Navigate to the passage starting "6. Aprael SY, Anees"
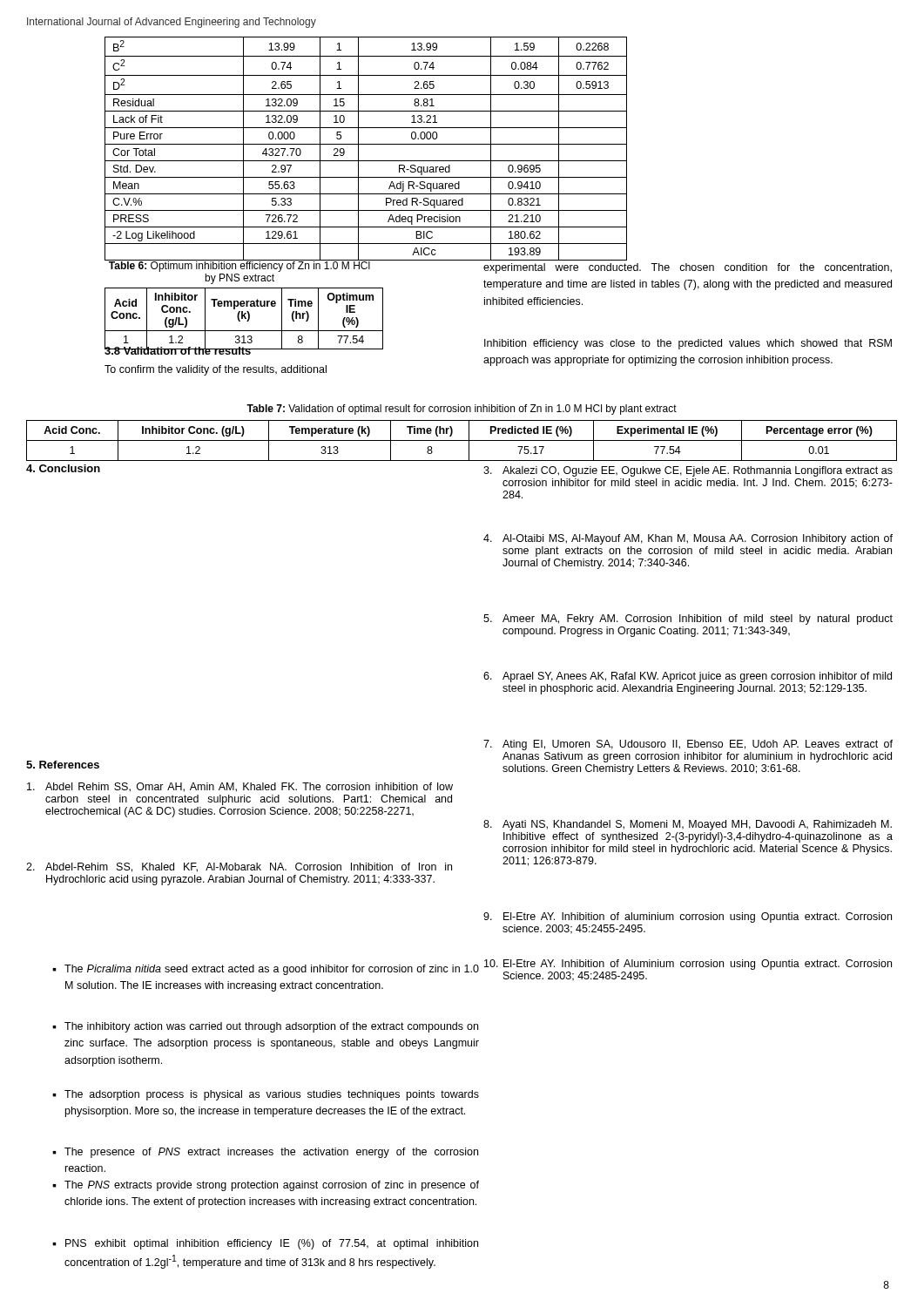This screenshot has width=924, height=1307. click(x=688, y=682)
